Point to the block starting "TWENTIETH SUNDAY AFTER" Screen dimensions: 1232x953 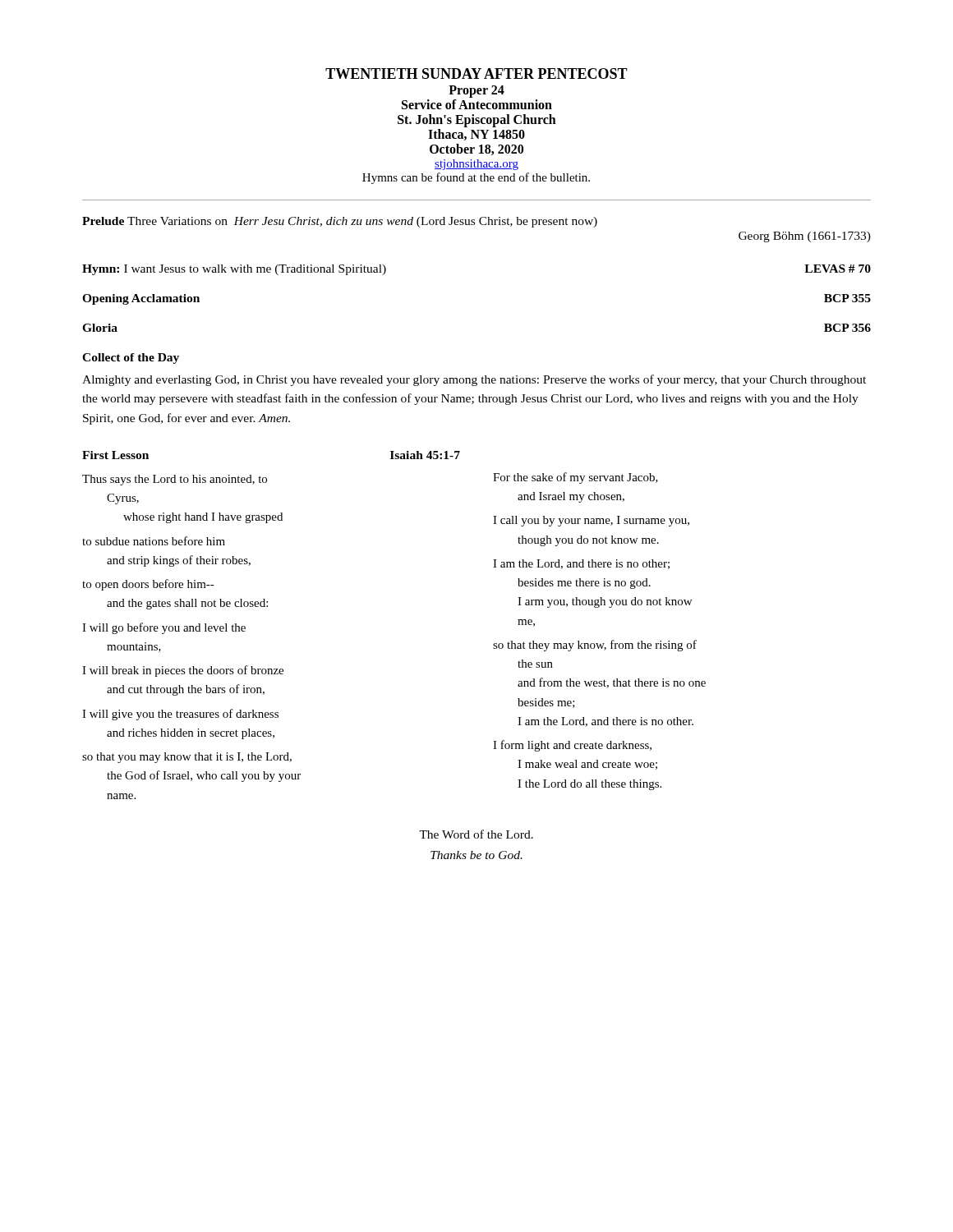(x=476, y=125)
